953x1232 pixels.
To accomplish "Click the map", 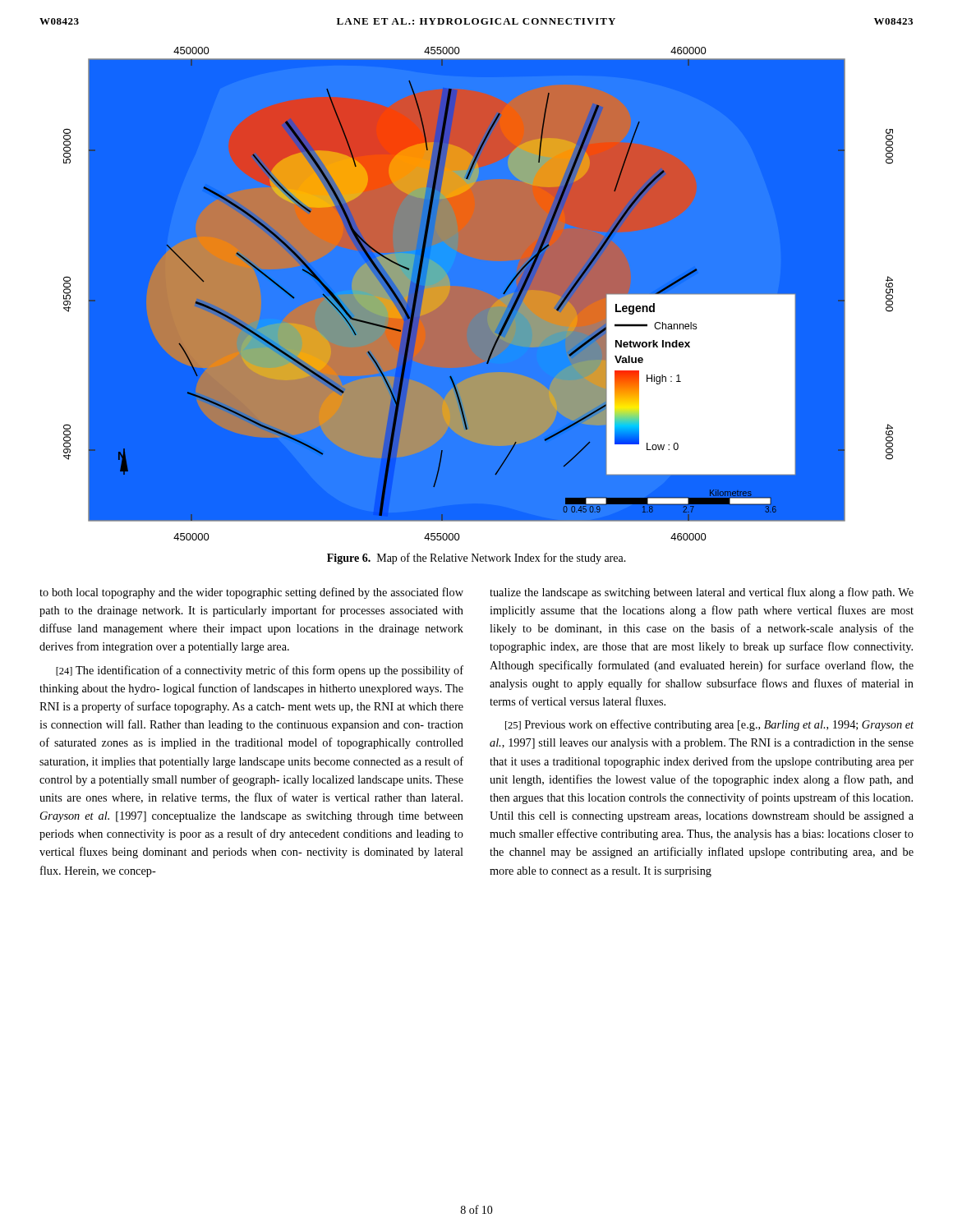I will (x=476, y=294).
